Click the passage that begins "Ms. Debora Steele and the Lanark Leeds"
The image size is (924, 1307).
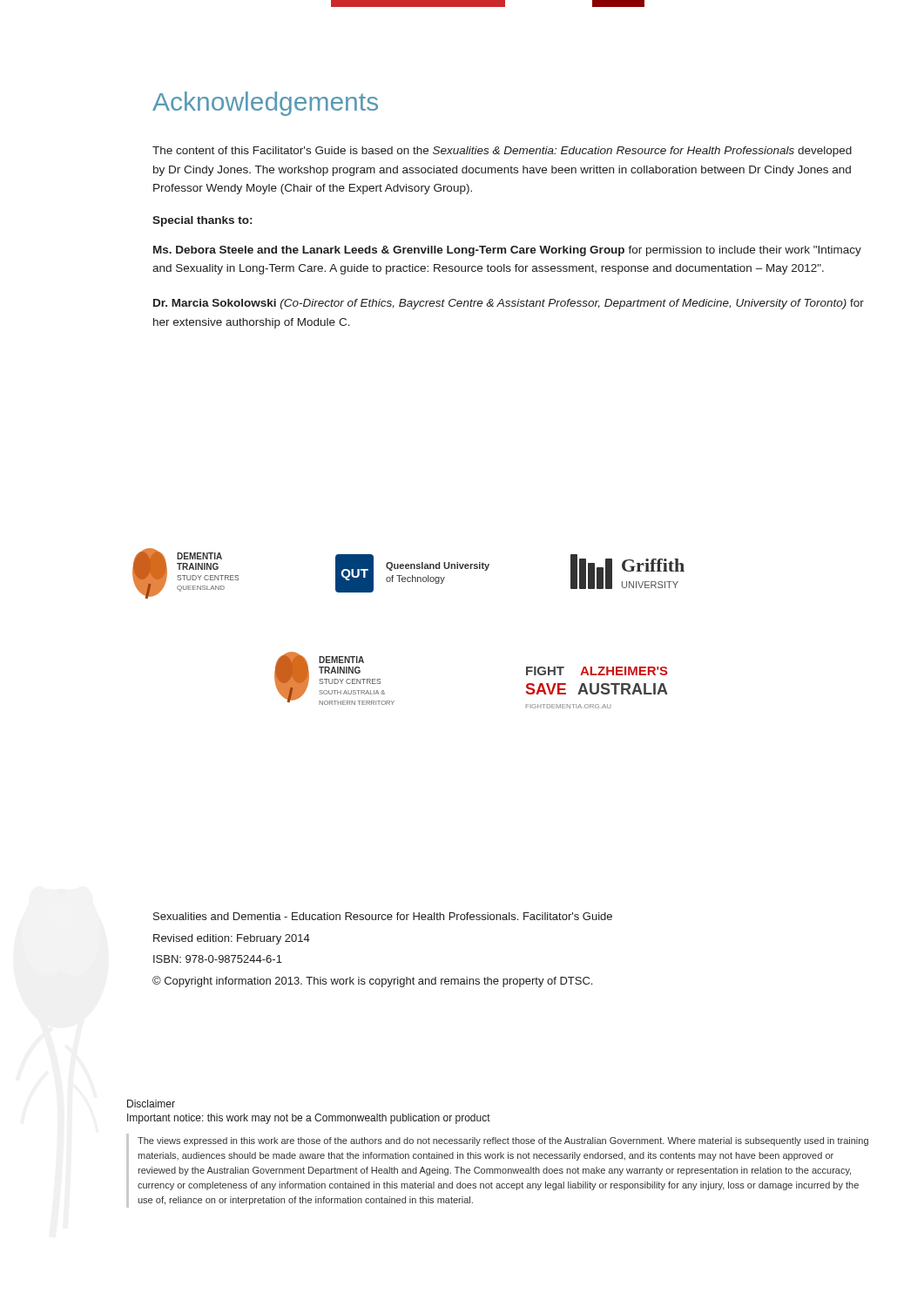(x=509, y=259)
